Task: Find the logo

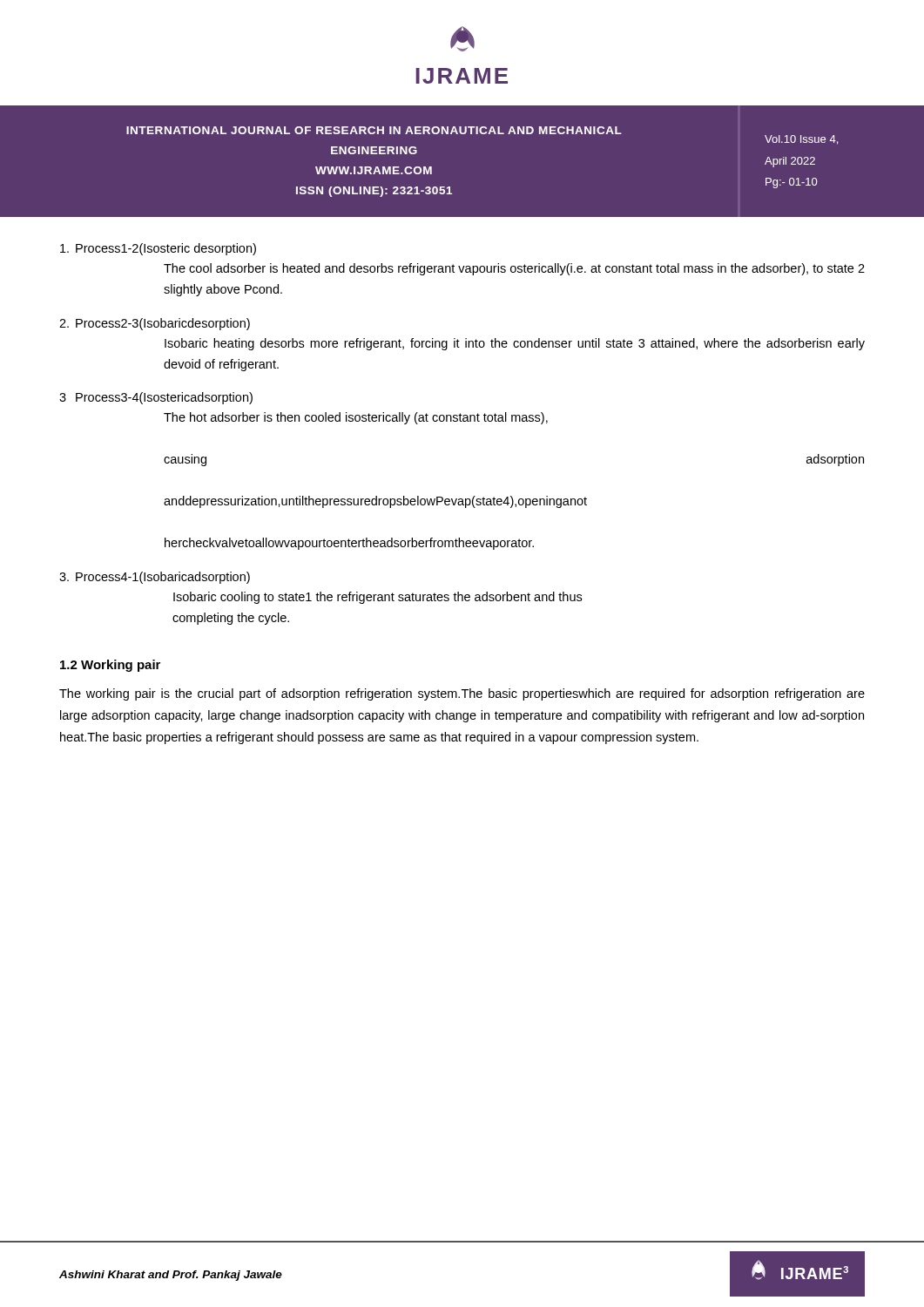Action: point(462,53)
